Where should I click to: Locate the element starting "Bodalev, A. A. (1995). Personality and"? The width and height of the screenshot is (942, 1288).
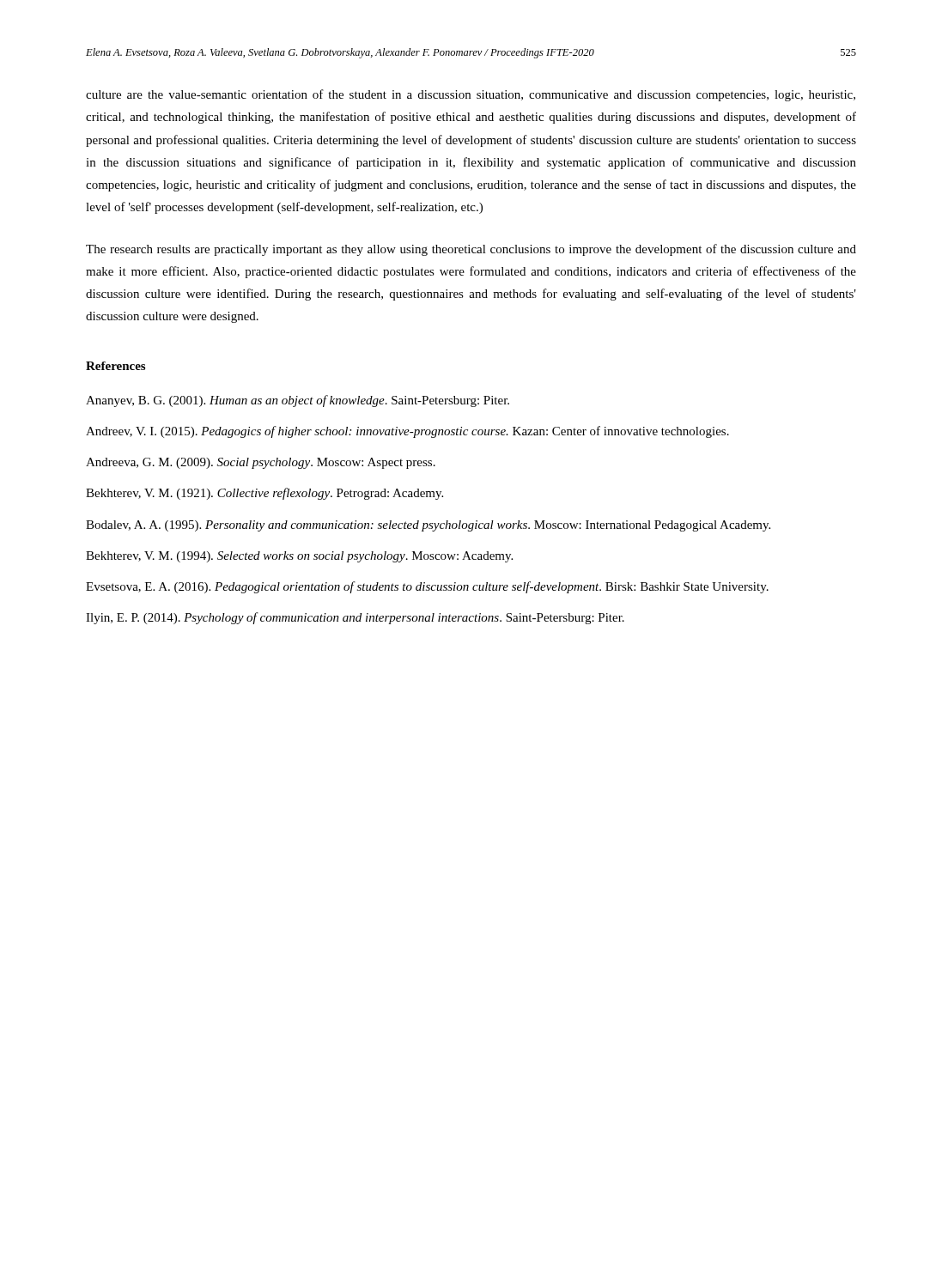coord(429,524)
